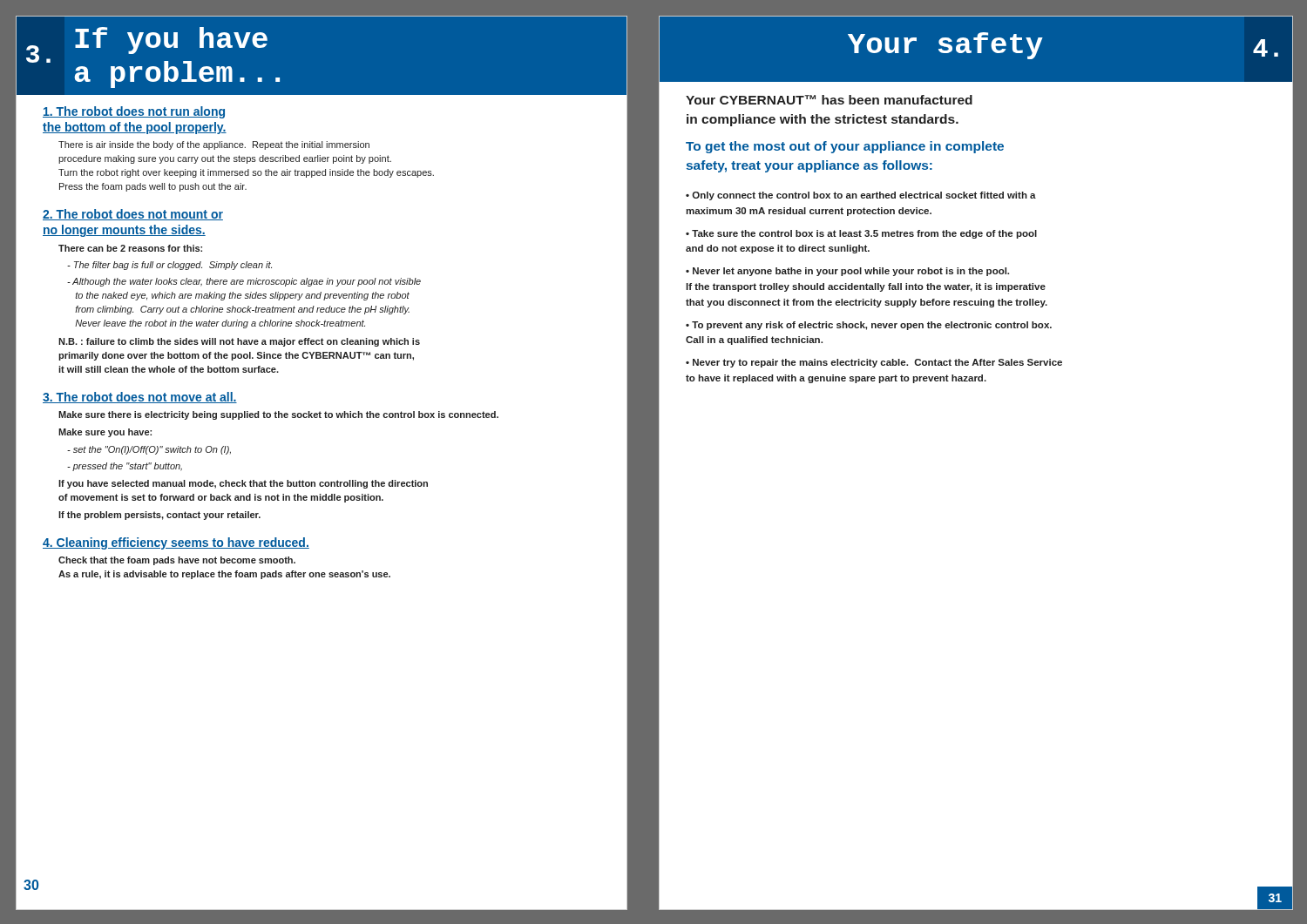
Task: Click on the block starting "• Never let anyone"
Action: pyautogui.click(x=867, y=286)
